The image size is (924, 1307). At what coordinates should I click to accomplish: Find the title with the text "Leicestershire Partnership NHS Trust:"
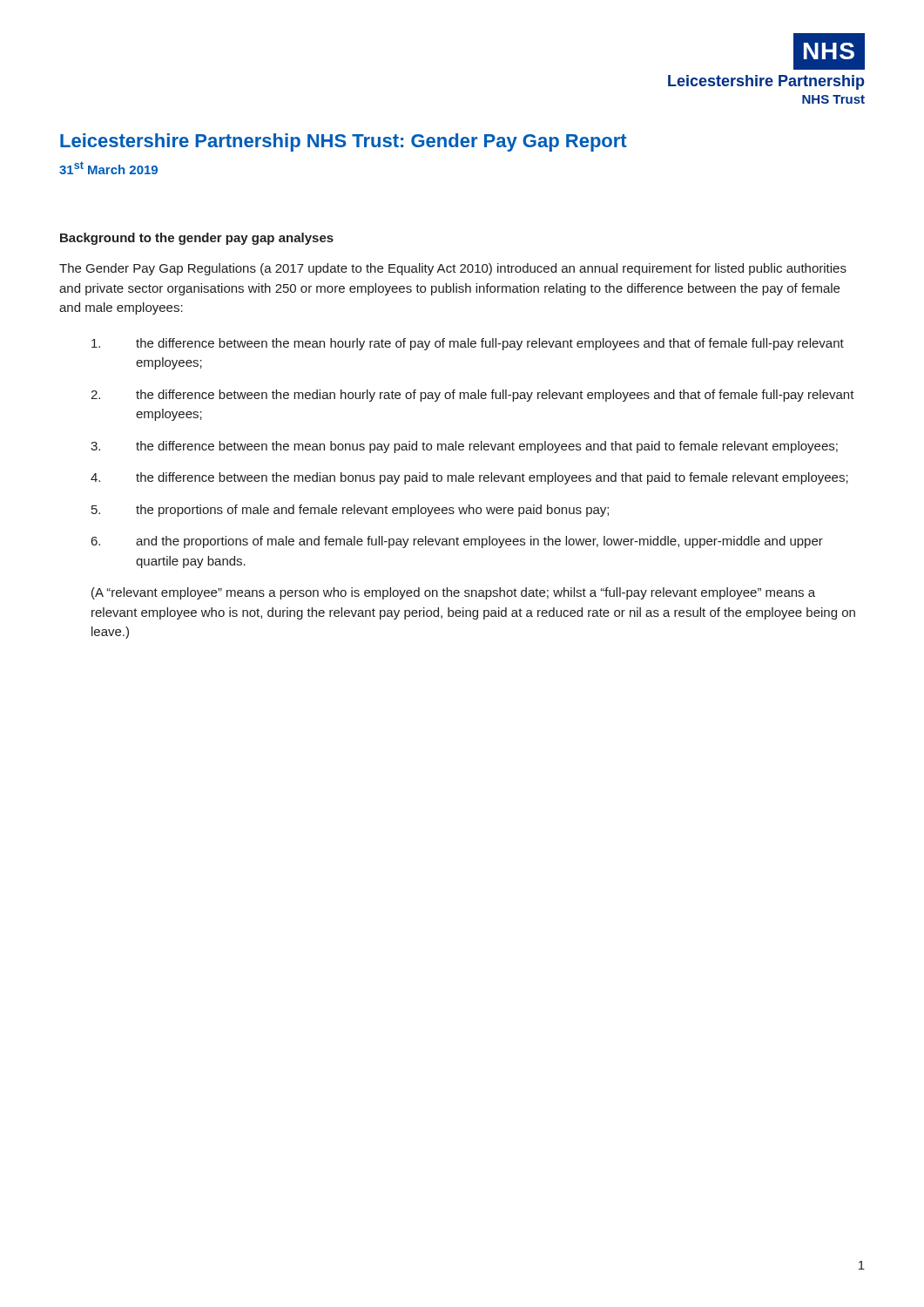click(x=343, y=141)
